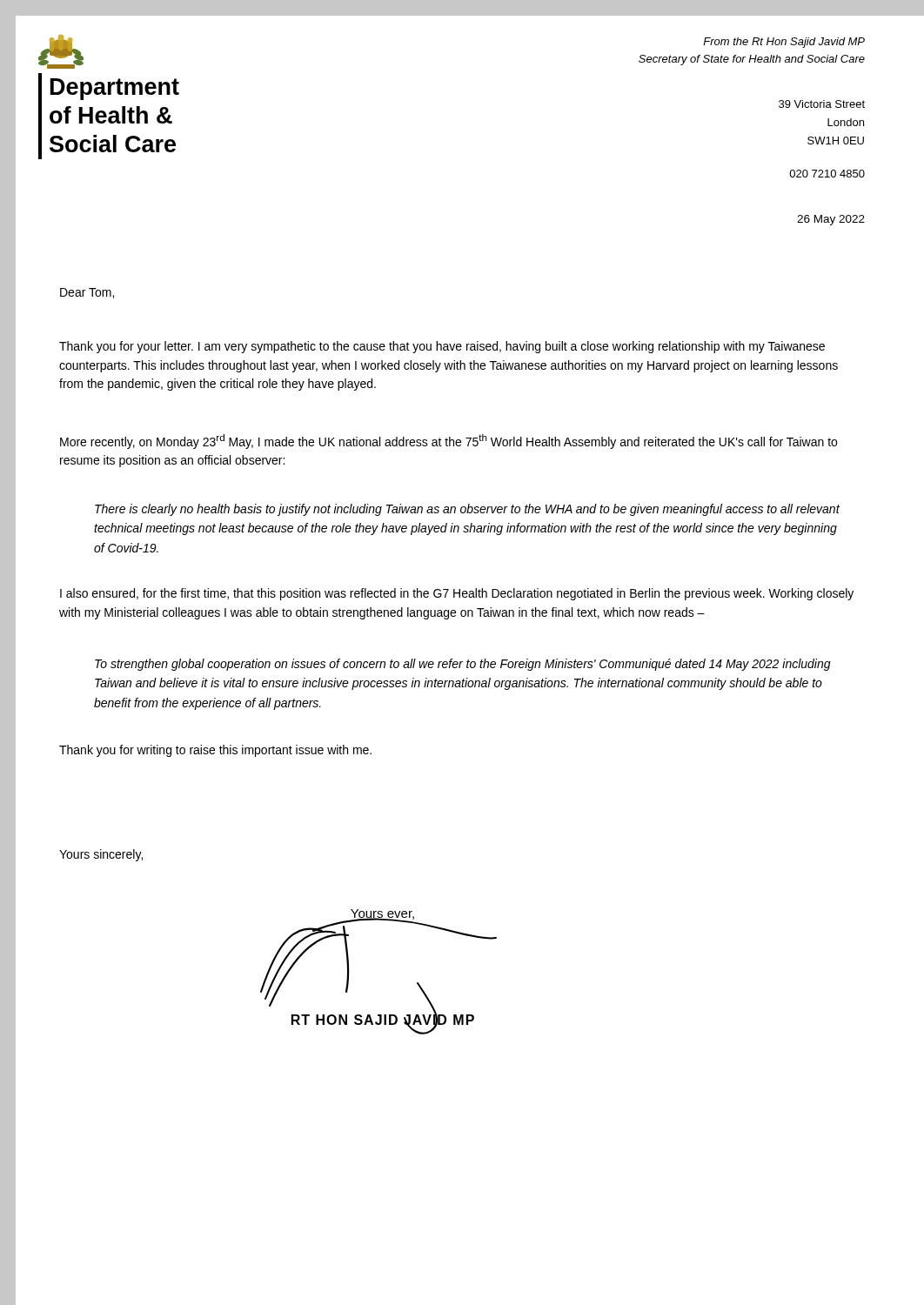This screenshot has height=1305, width=924.
Task: Select the text block that reads "Thank you for writing to raise this important"
Action: 216,750
